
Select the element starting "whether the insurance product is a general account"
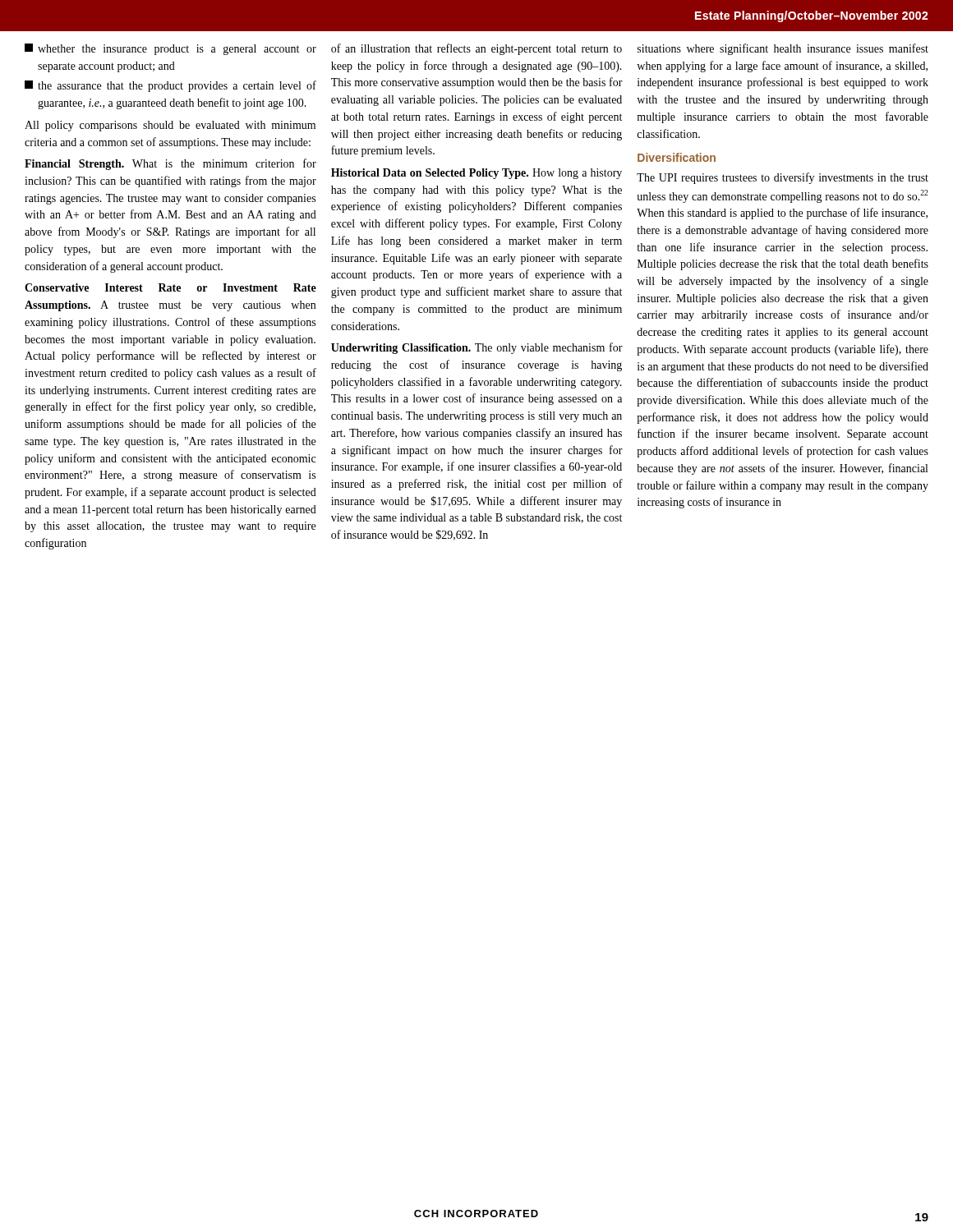[x=170, y=58]
